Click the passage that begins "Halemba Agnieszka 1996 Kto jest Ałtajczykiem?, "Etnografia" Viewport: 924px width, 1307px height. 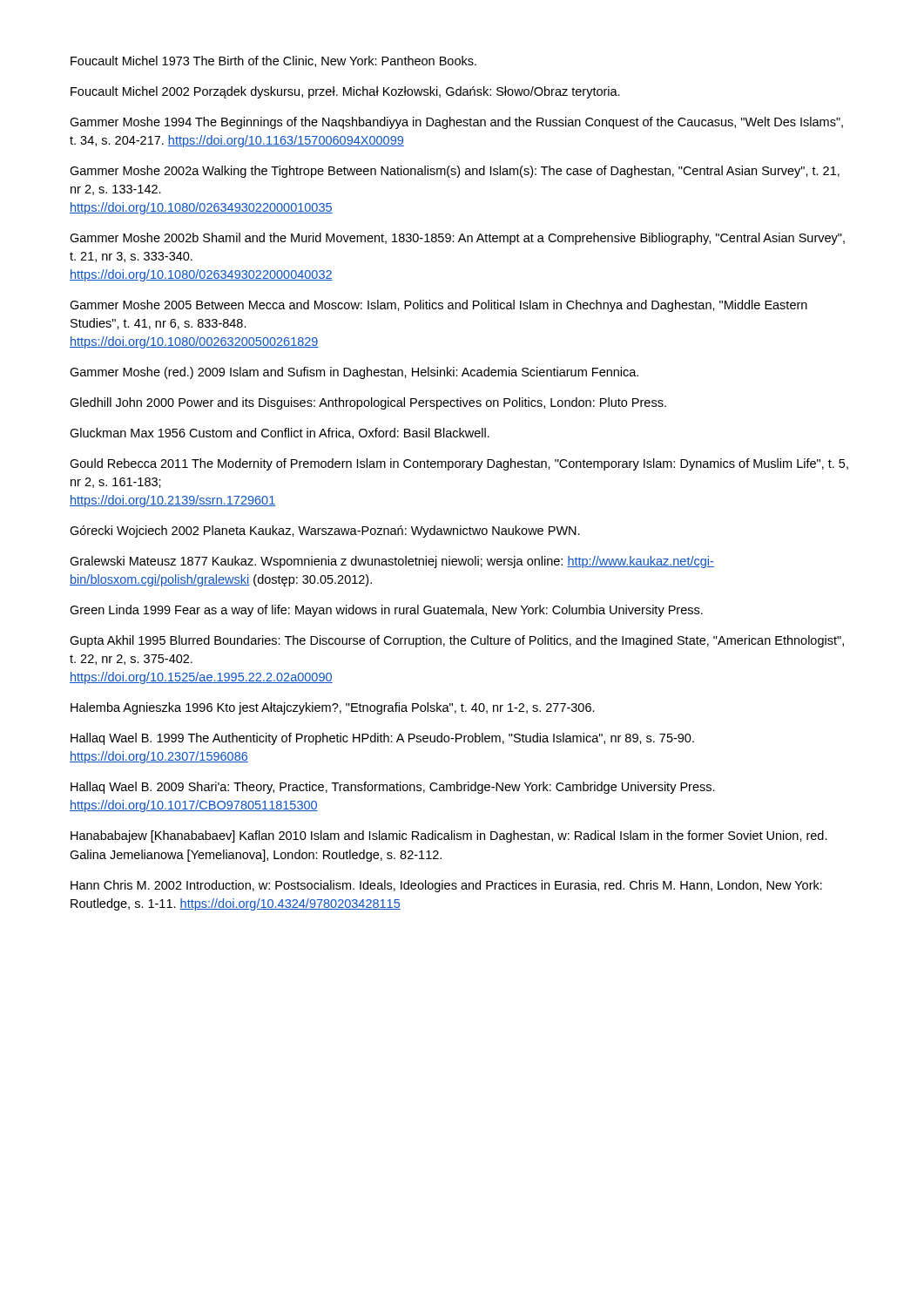[332, 708]
